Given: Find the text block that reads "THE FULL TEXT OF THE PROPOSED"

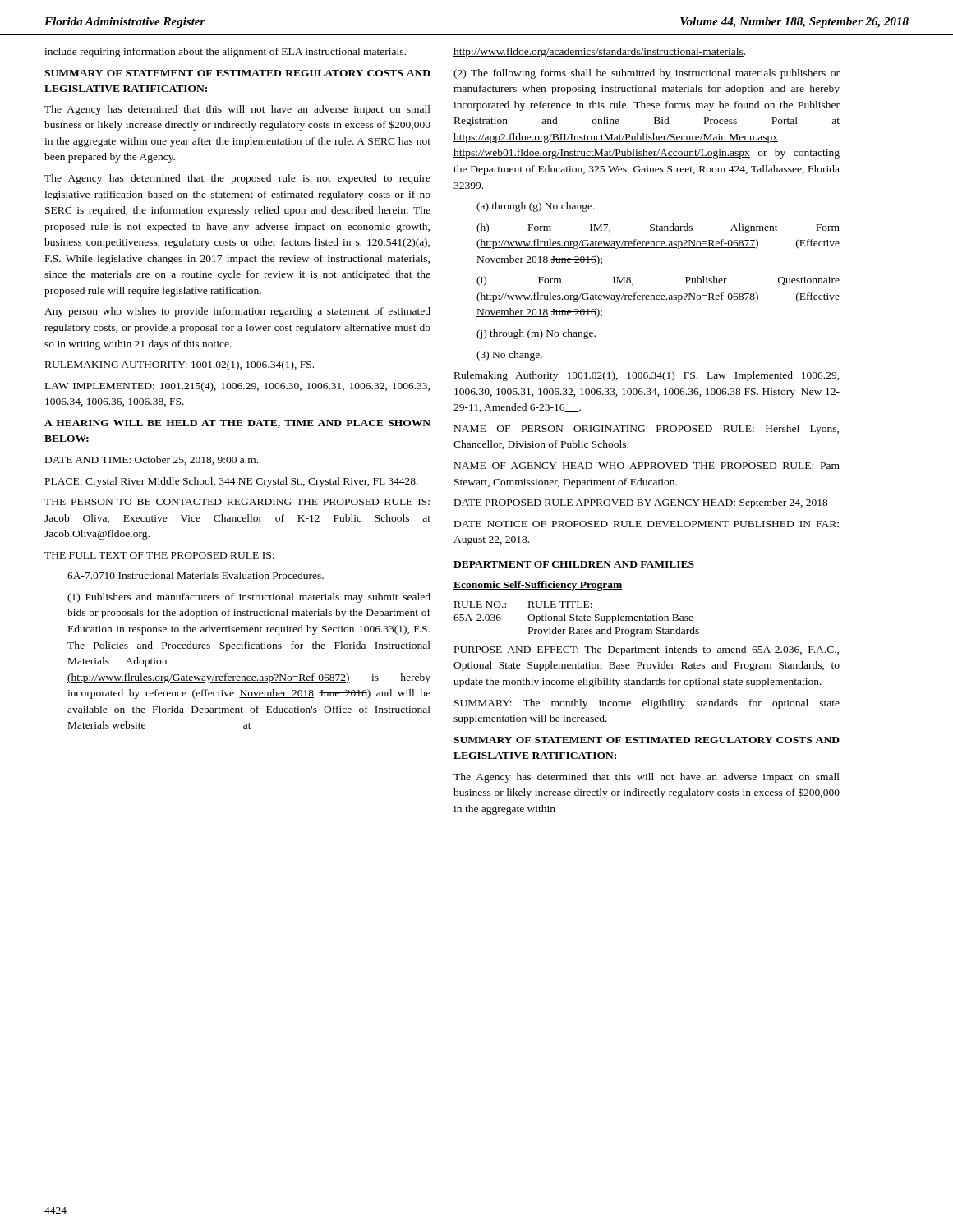Looking at the screenshot, I should point(237,555).
